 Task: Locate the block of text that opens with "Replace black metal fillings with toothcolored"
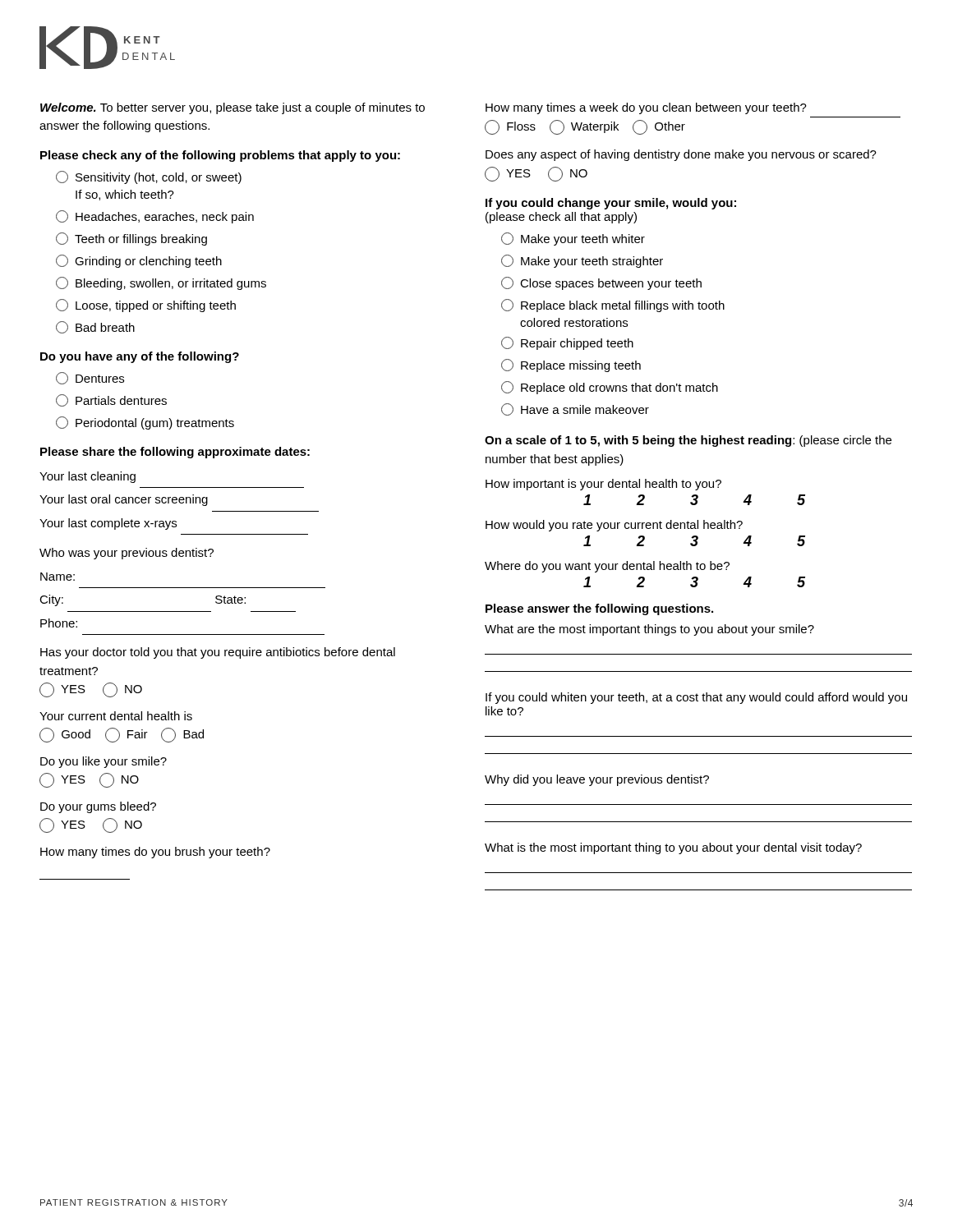[613, 314]
